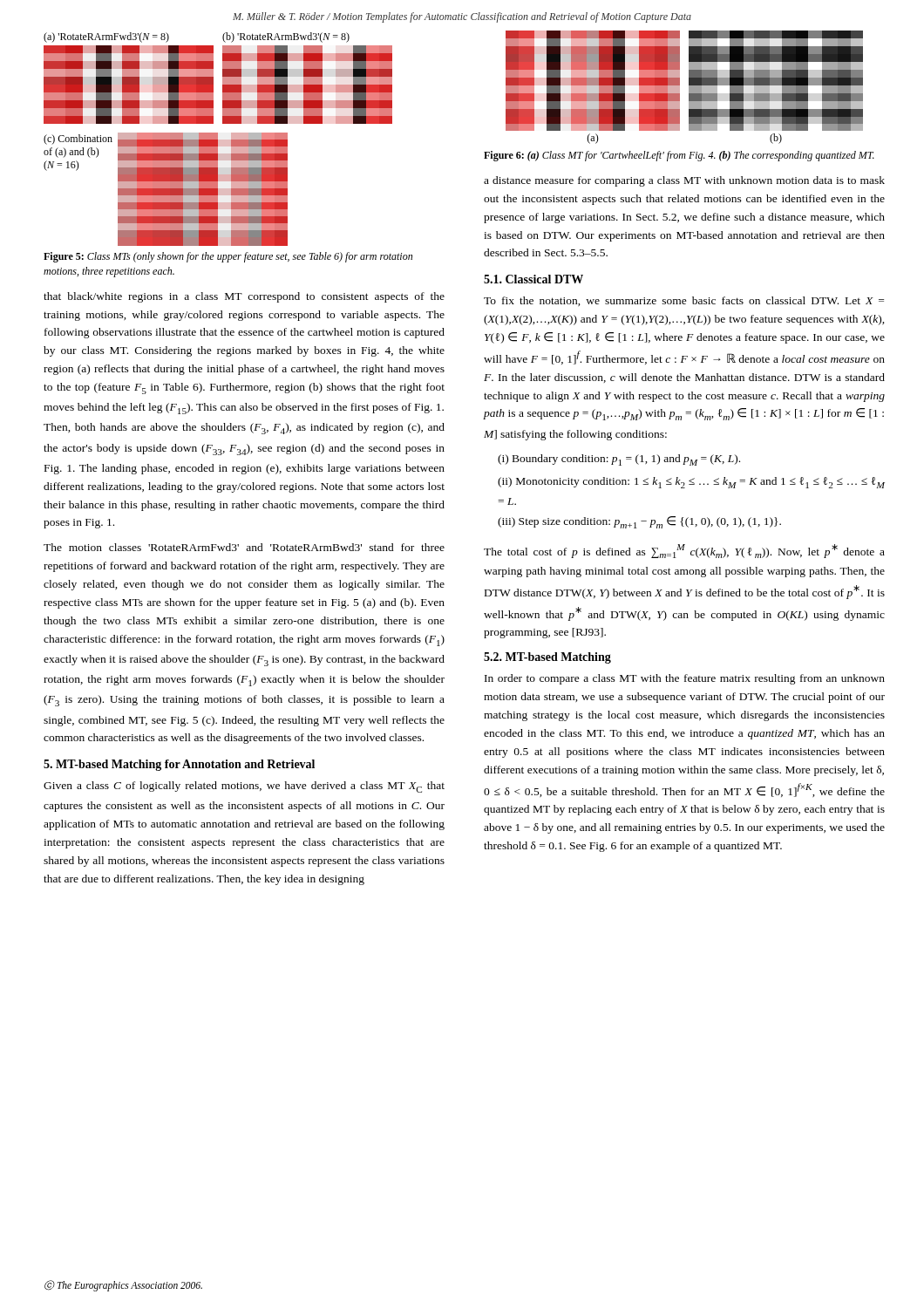
Task: Find the element starting "The total cost"
Action: 684,590
